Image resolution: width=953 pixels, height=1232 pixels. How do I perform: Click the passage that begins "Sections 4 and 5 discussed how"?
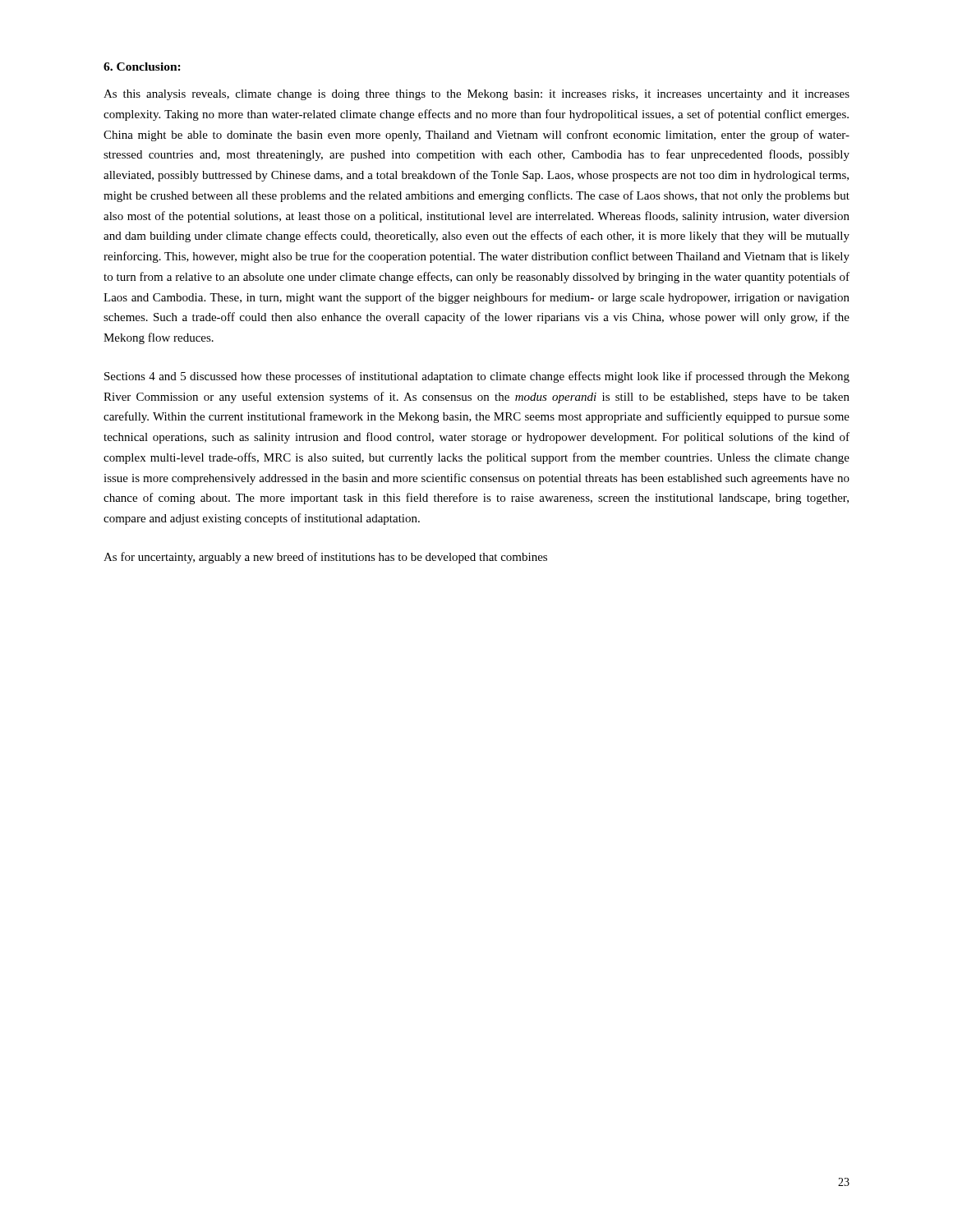(476, 447)
